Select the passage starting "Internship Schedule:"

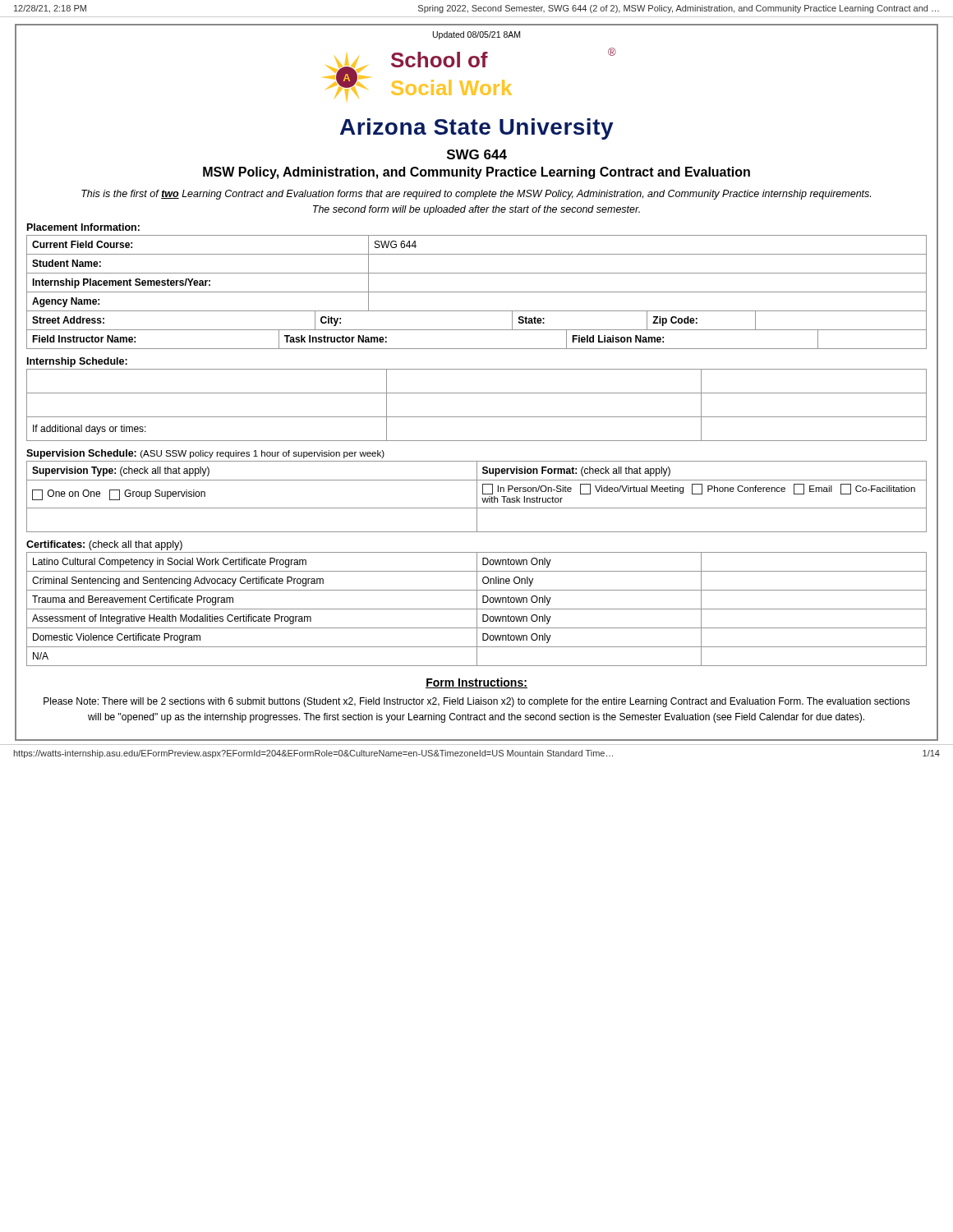click(x=77, y=361)
